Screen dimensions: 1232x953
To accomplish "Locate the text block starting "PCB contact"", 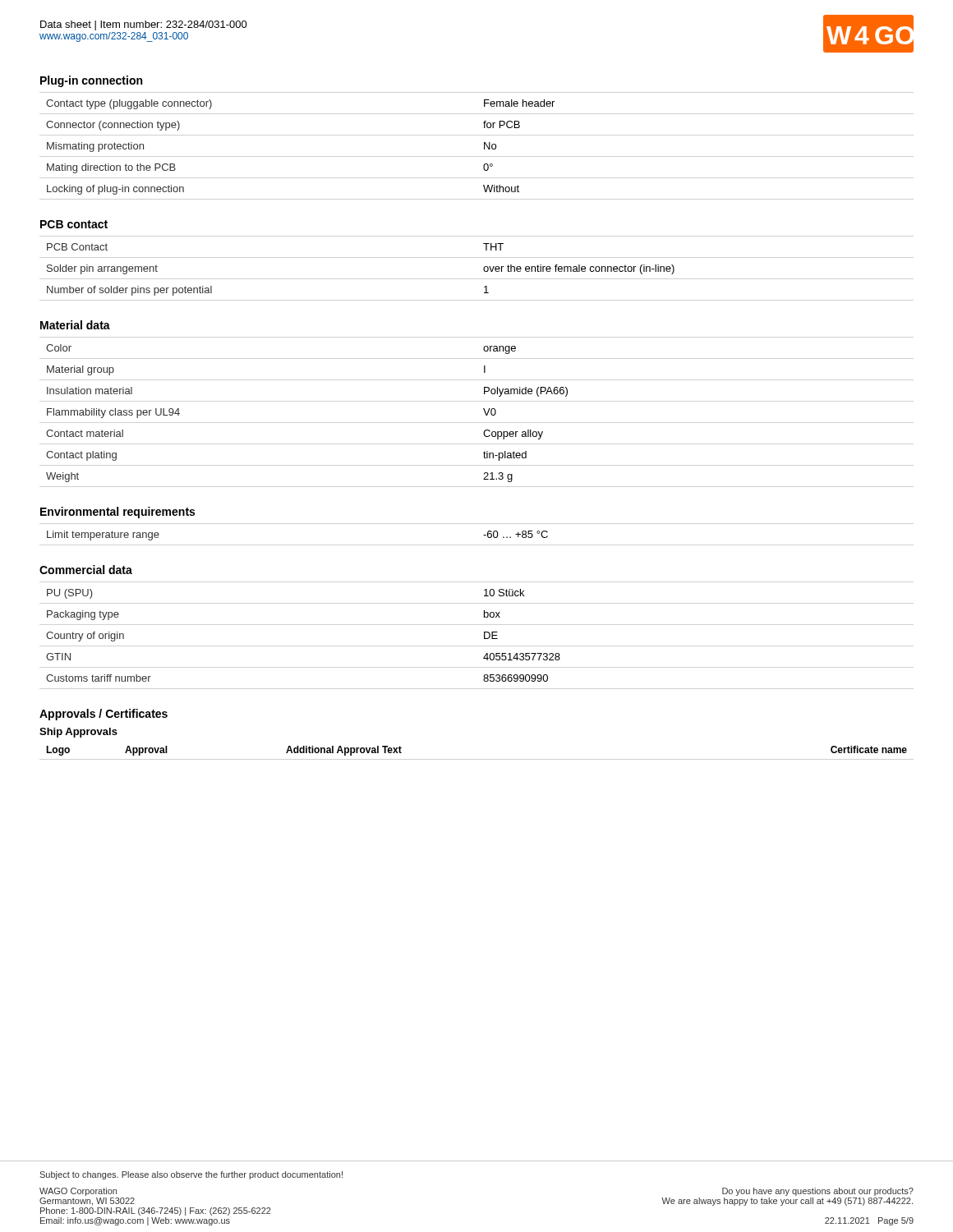I will 74,224.
